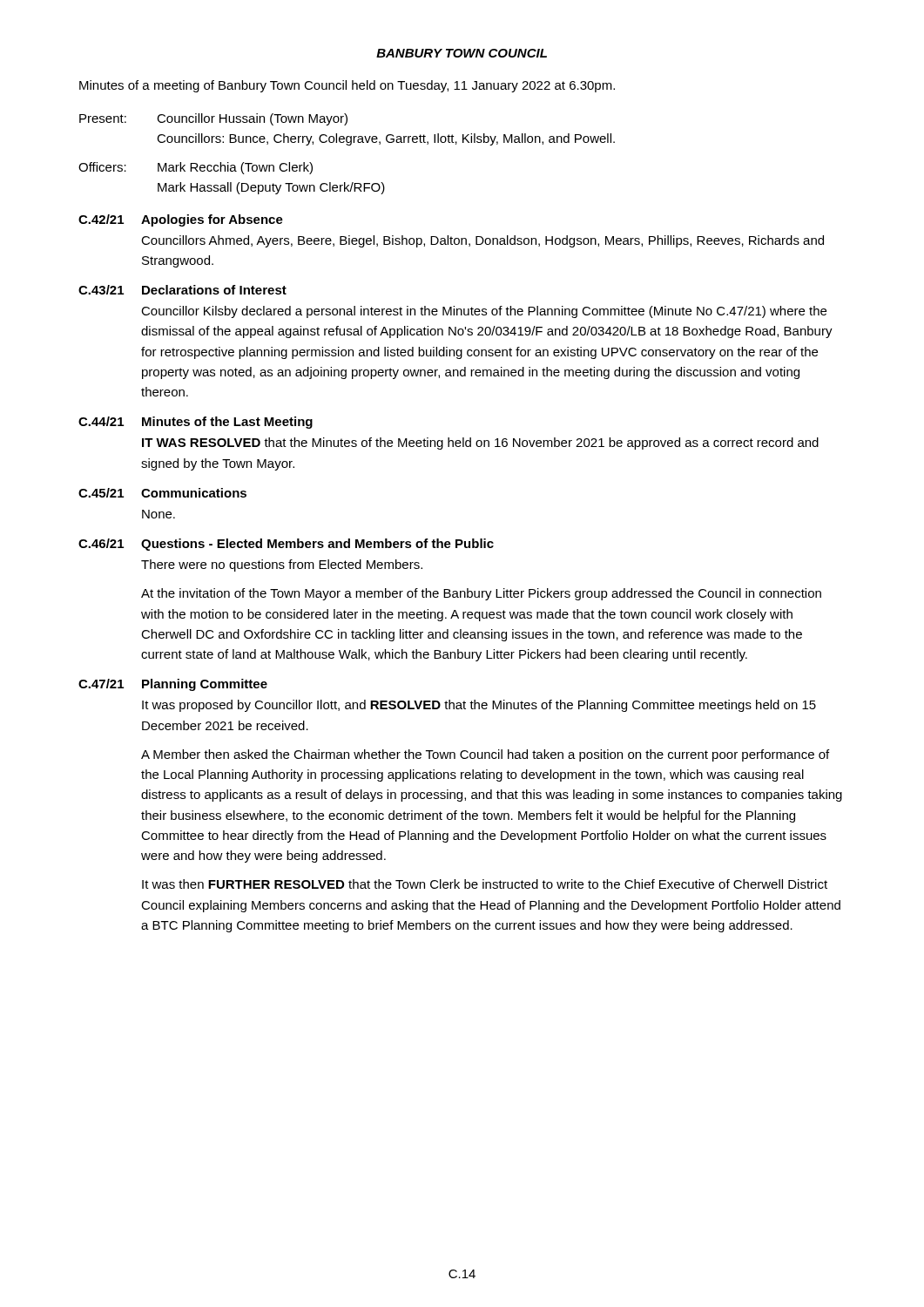Locate the text "C.47/21 Planning Committee"
The width and height of the screenshot is (924, 1307).
point(173,684)
